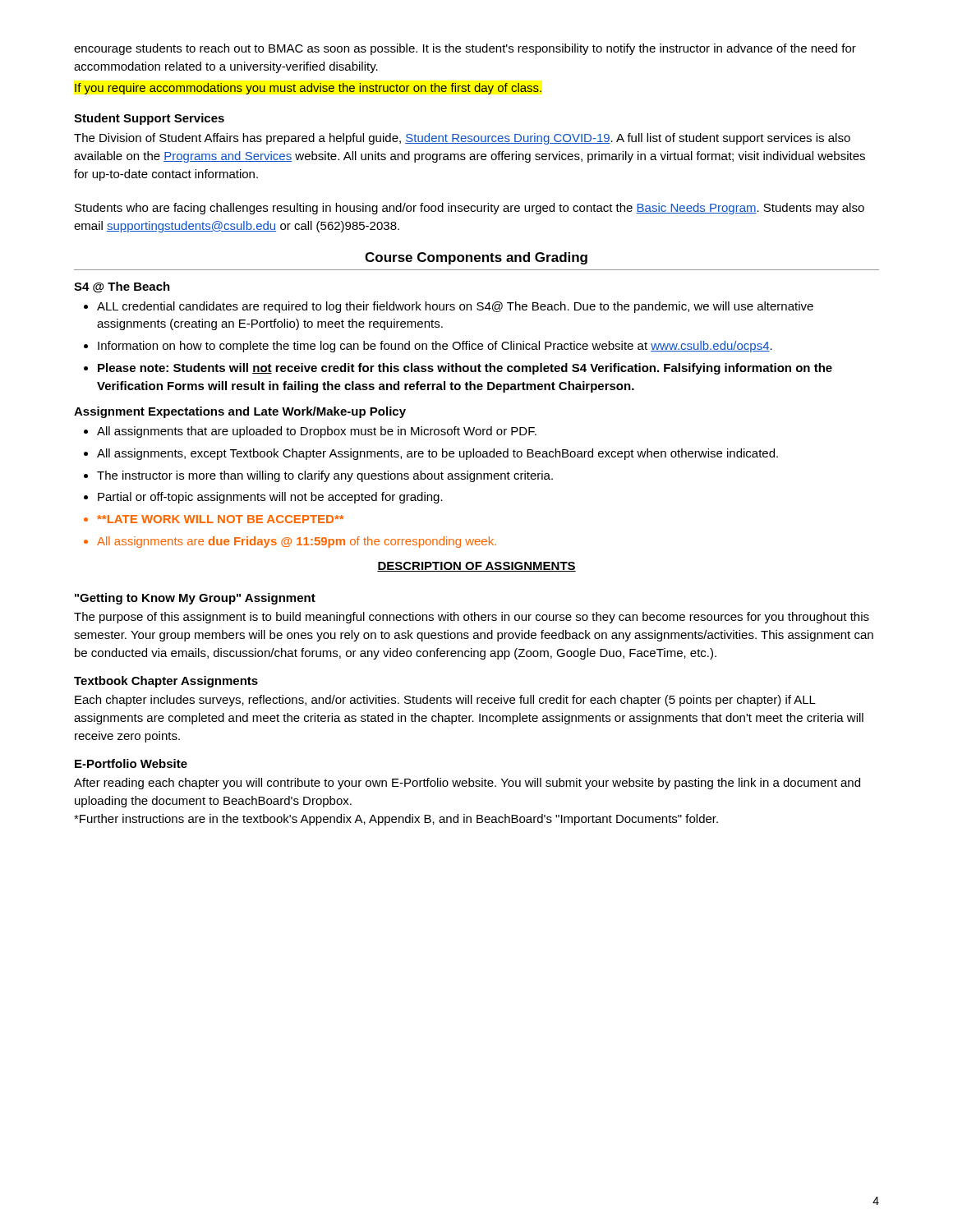
Task: Locate the element starting "ALL credential candidates are required"
Action: click(x=455, y=314)
